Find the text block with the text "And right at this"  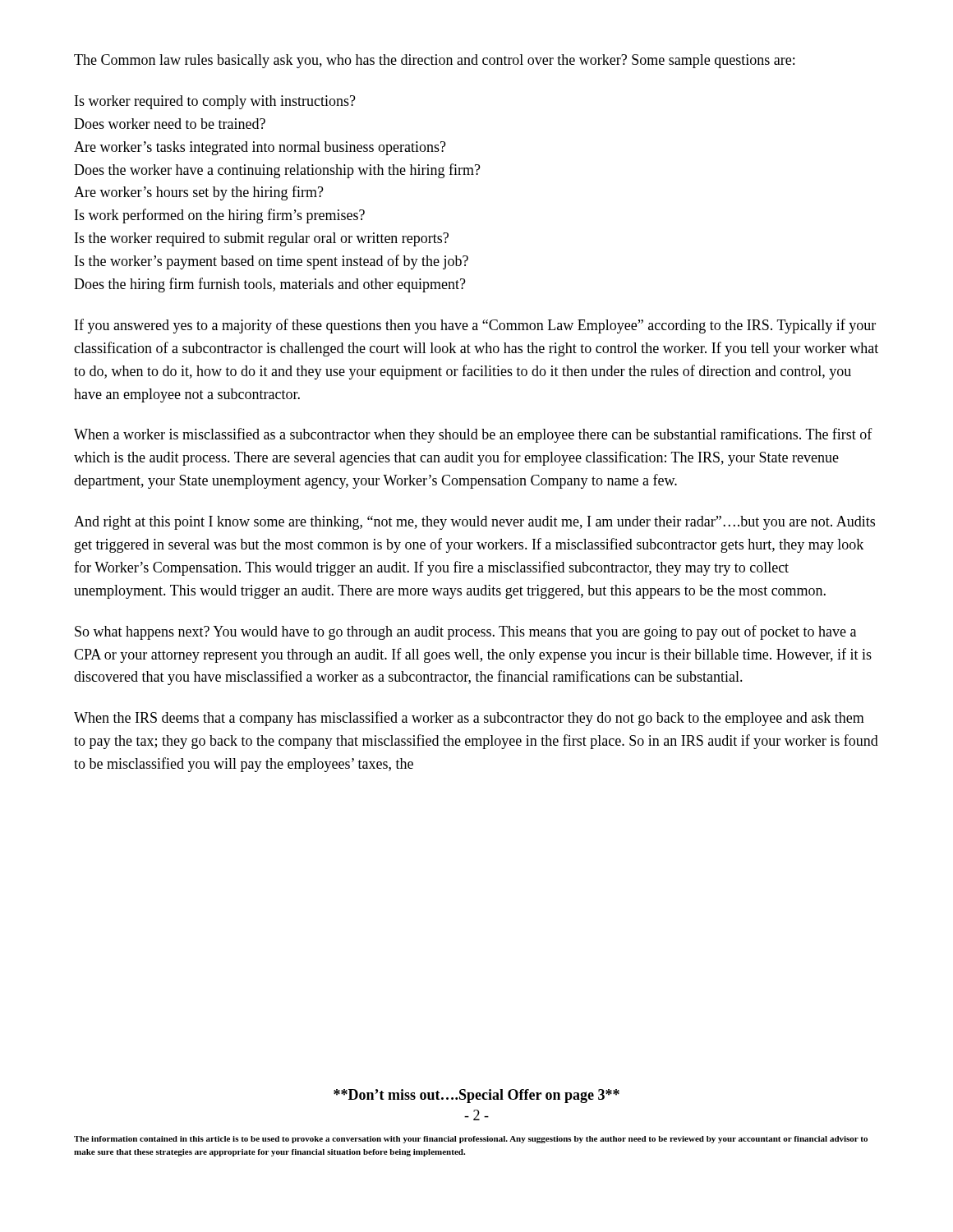[475, 556]
